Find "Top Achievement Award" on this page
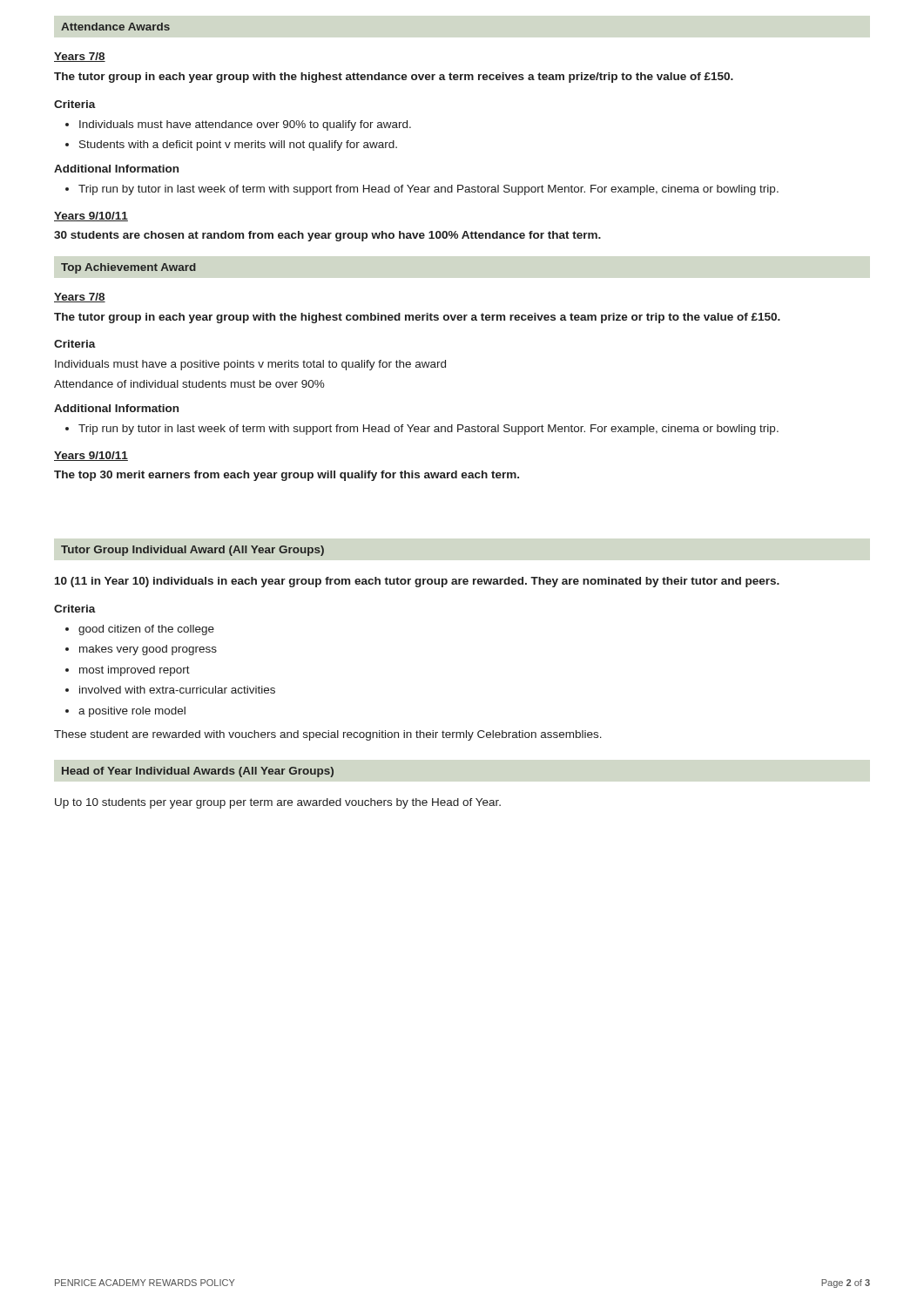The width and height of the screenshot is (924, 1307). pyautogui.click(x=129, y=267)
